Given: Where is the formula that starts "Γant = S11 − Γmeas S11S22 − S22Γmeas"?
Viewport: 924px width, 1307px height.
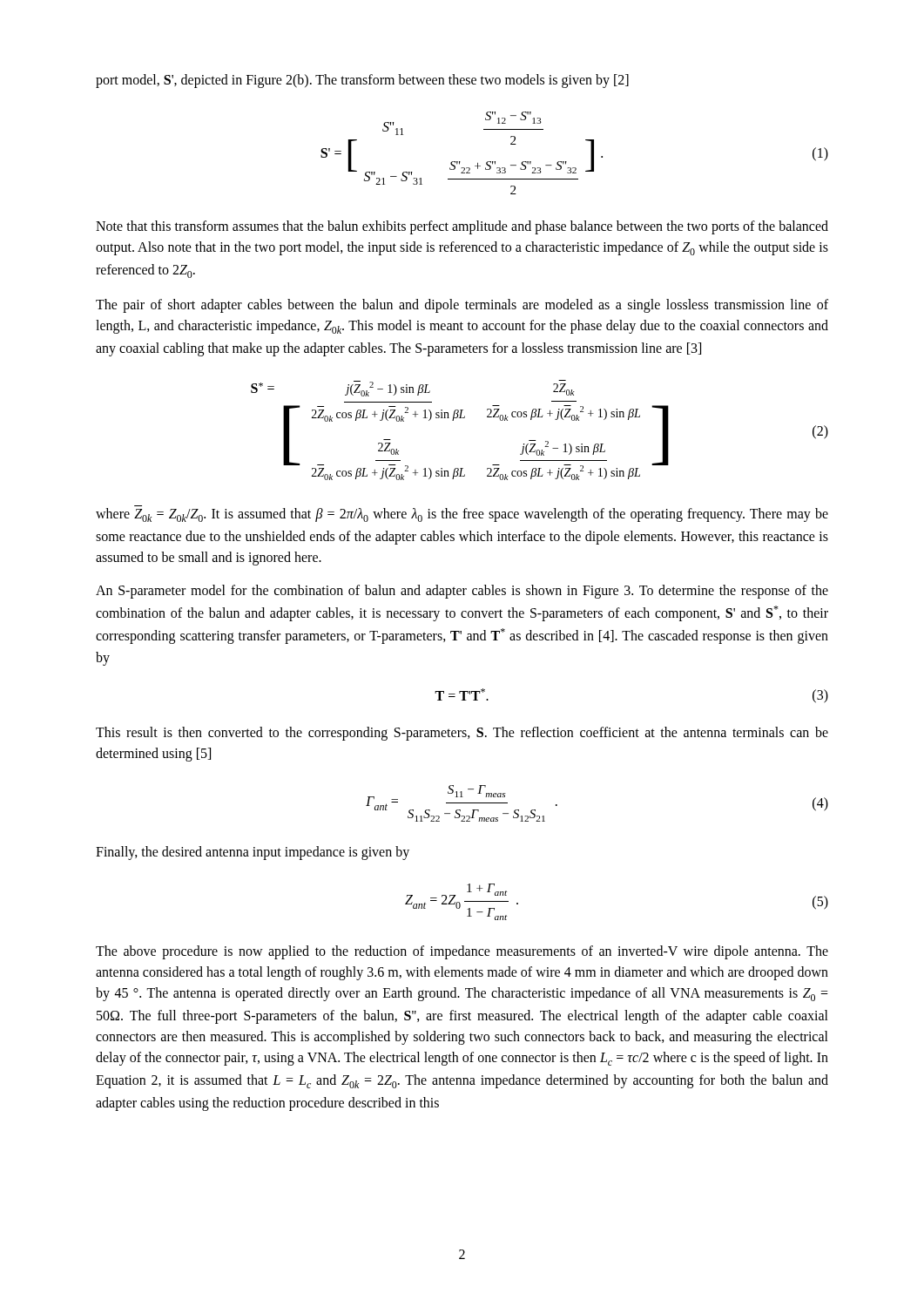Looking at the screenshot, I should click(x=462, y=803).
